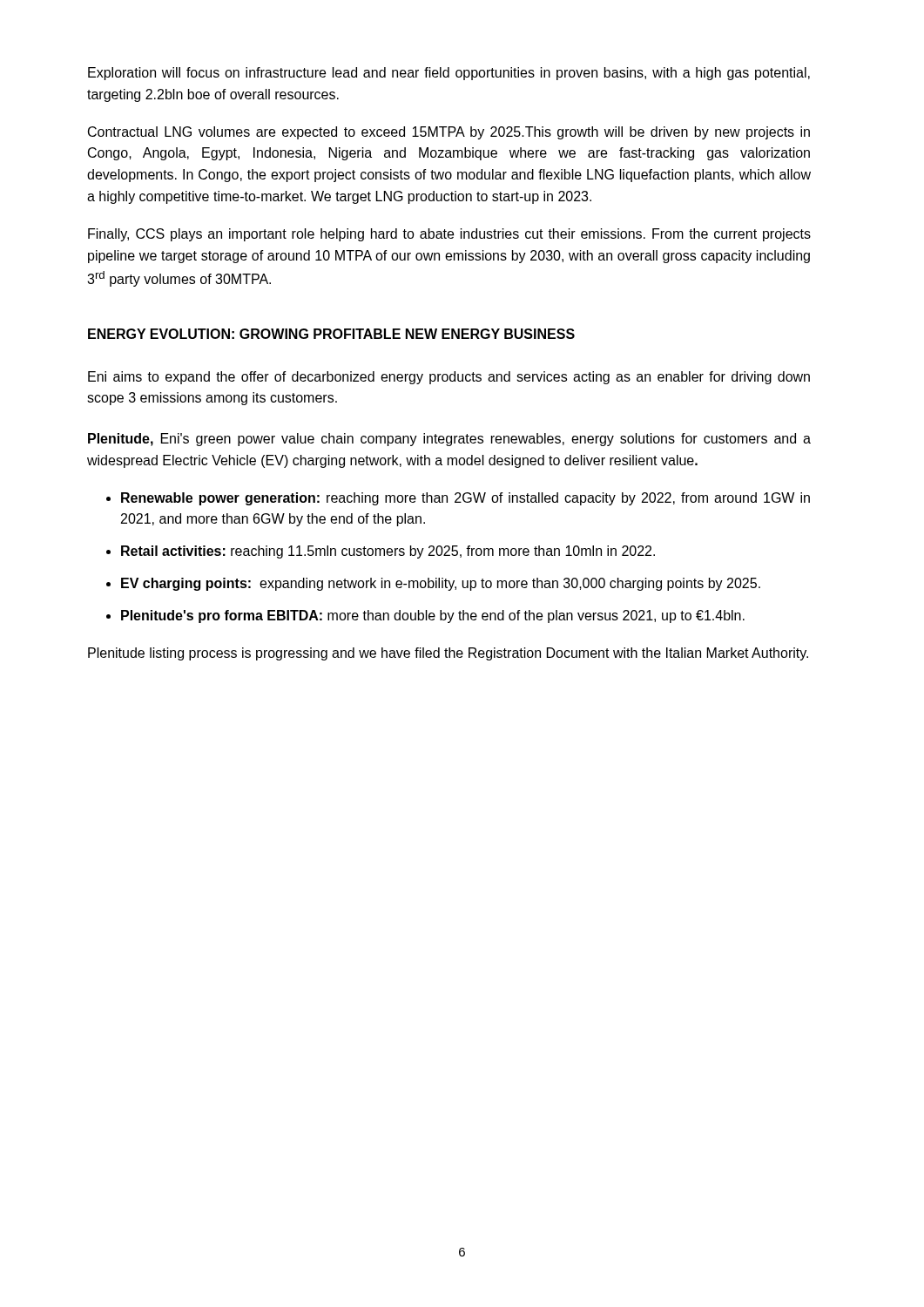Find the list item with the text "Retail activities: reaching 11.5mln customers by"
The height and width of the screenshot is (1307, 924).
point(388,551)
